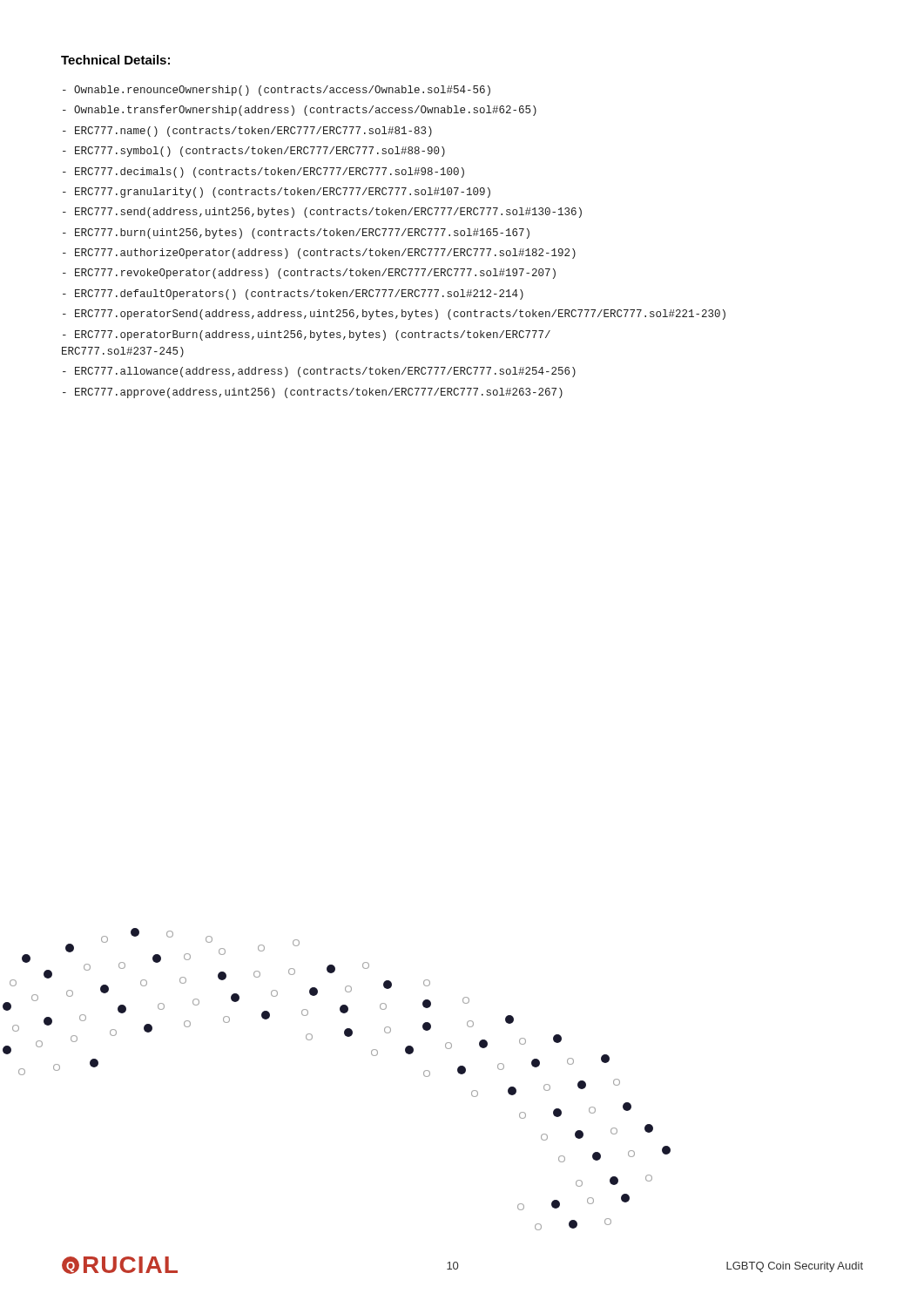Point to the text block starting "ERC777.burn(uint256,bytes) (contracts/token/ERC777/ERC777.sol#165-167)"

tap(296, 233)
